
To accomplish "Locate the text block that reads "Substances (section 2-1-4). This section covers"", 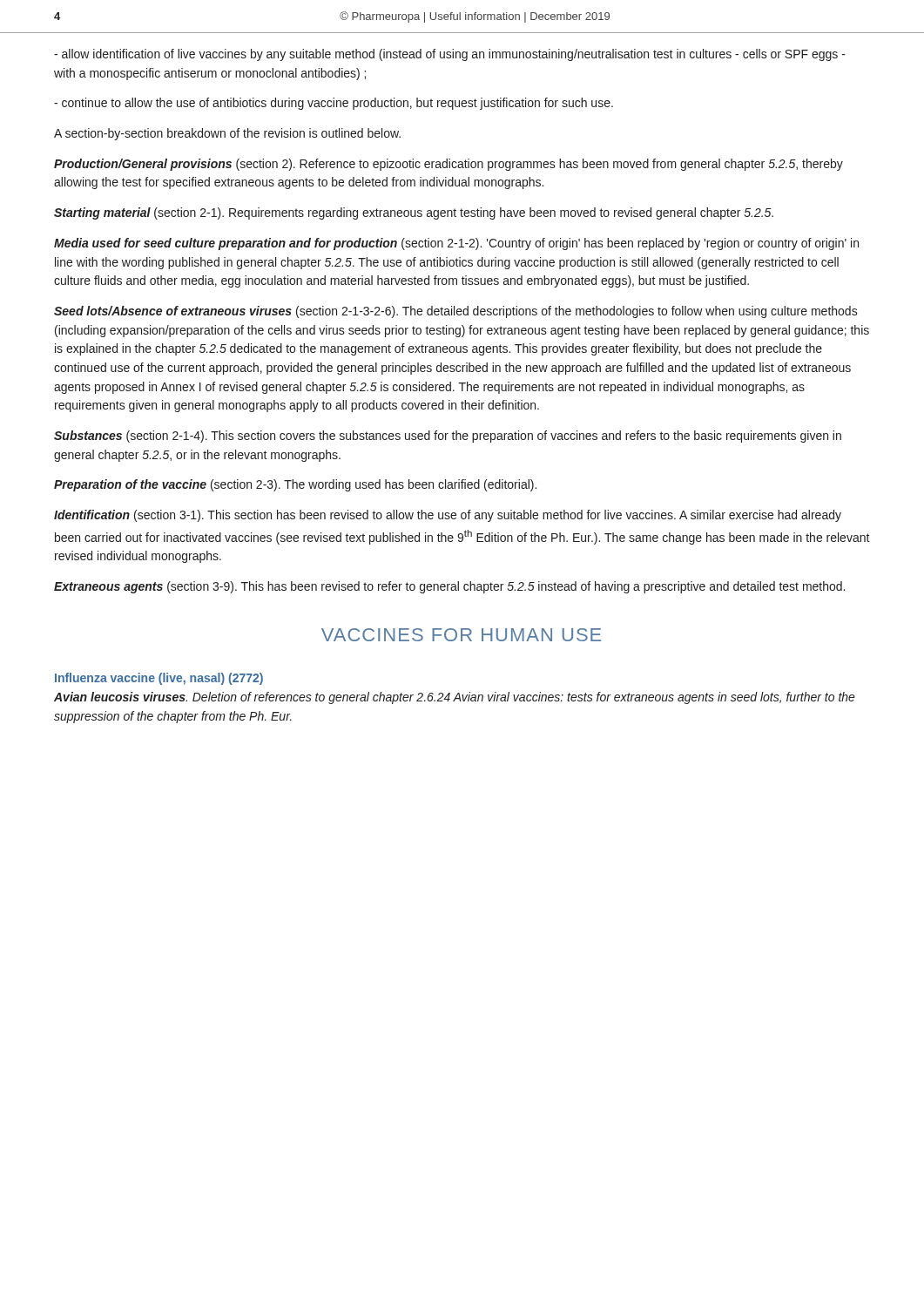I will click(448, 445).
